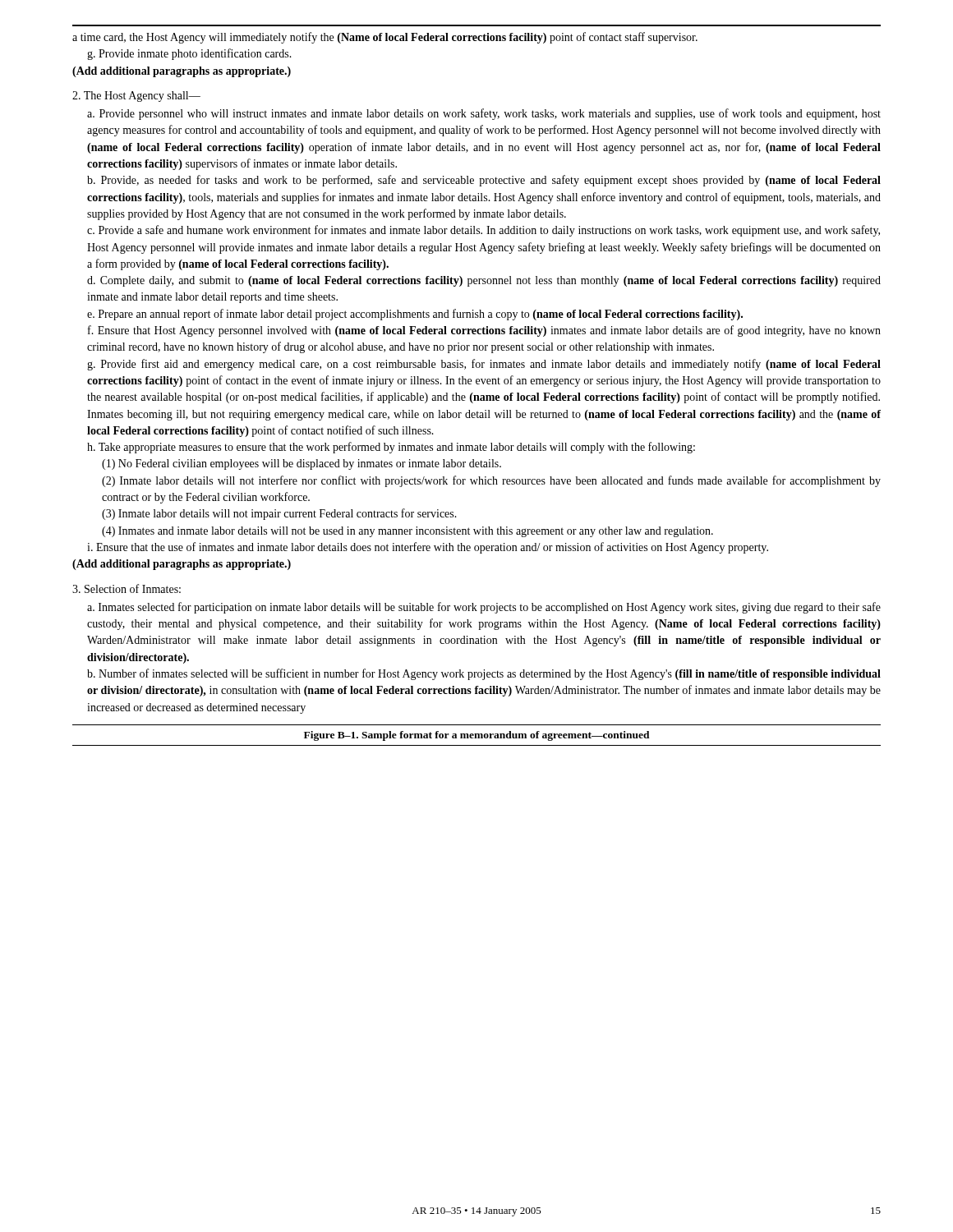Find the block on this page that starts "b. Number of inmates"
The width and height of the screenshot is (953, 1232).
tap(484, 691)
